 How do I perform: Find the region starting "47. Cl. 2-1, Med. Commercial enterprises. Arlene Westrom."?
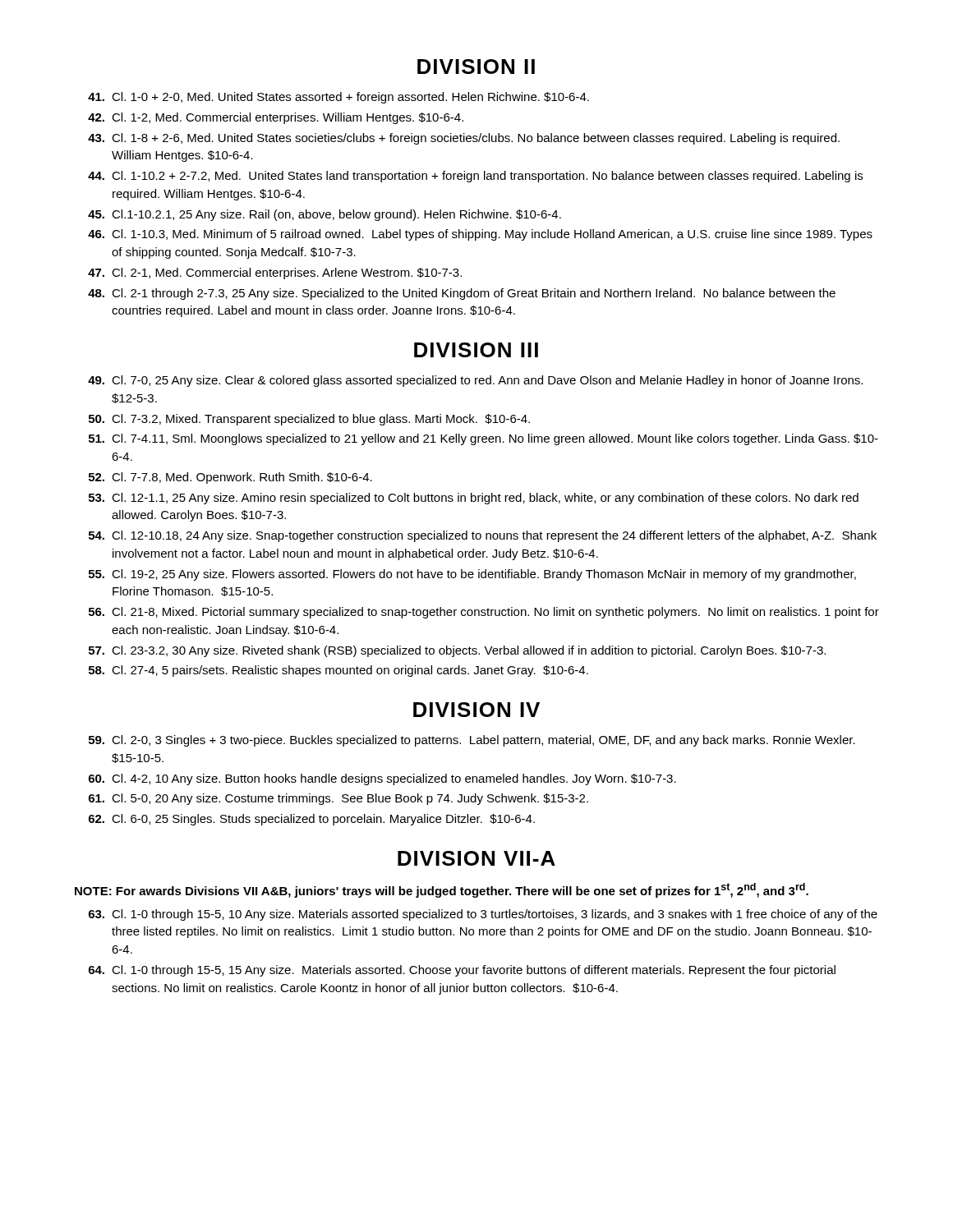coord(275,274)
